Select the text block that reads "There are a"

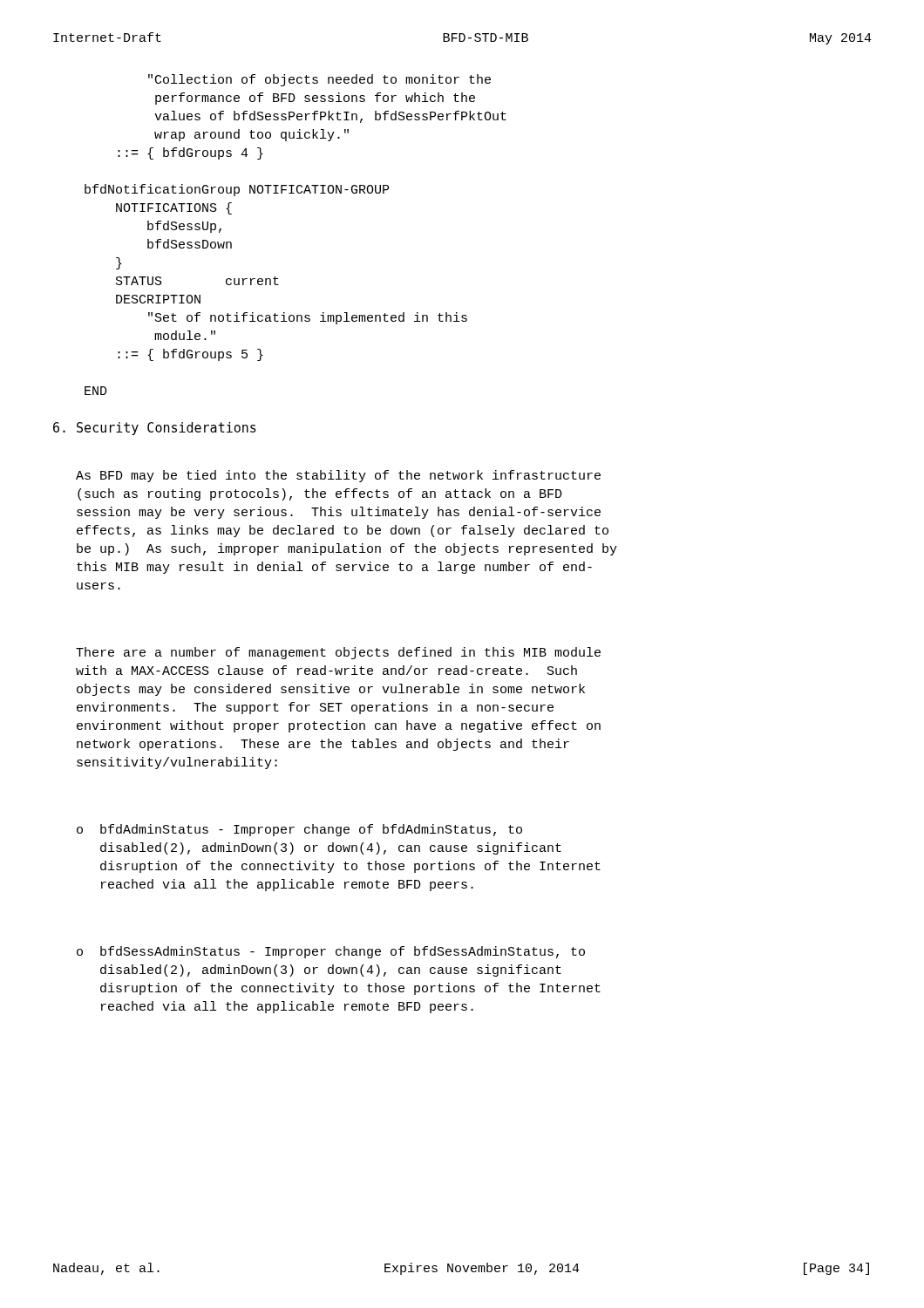[327, 718]
